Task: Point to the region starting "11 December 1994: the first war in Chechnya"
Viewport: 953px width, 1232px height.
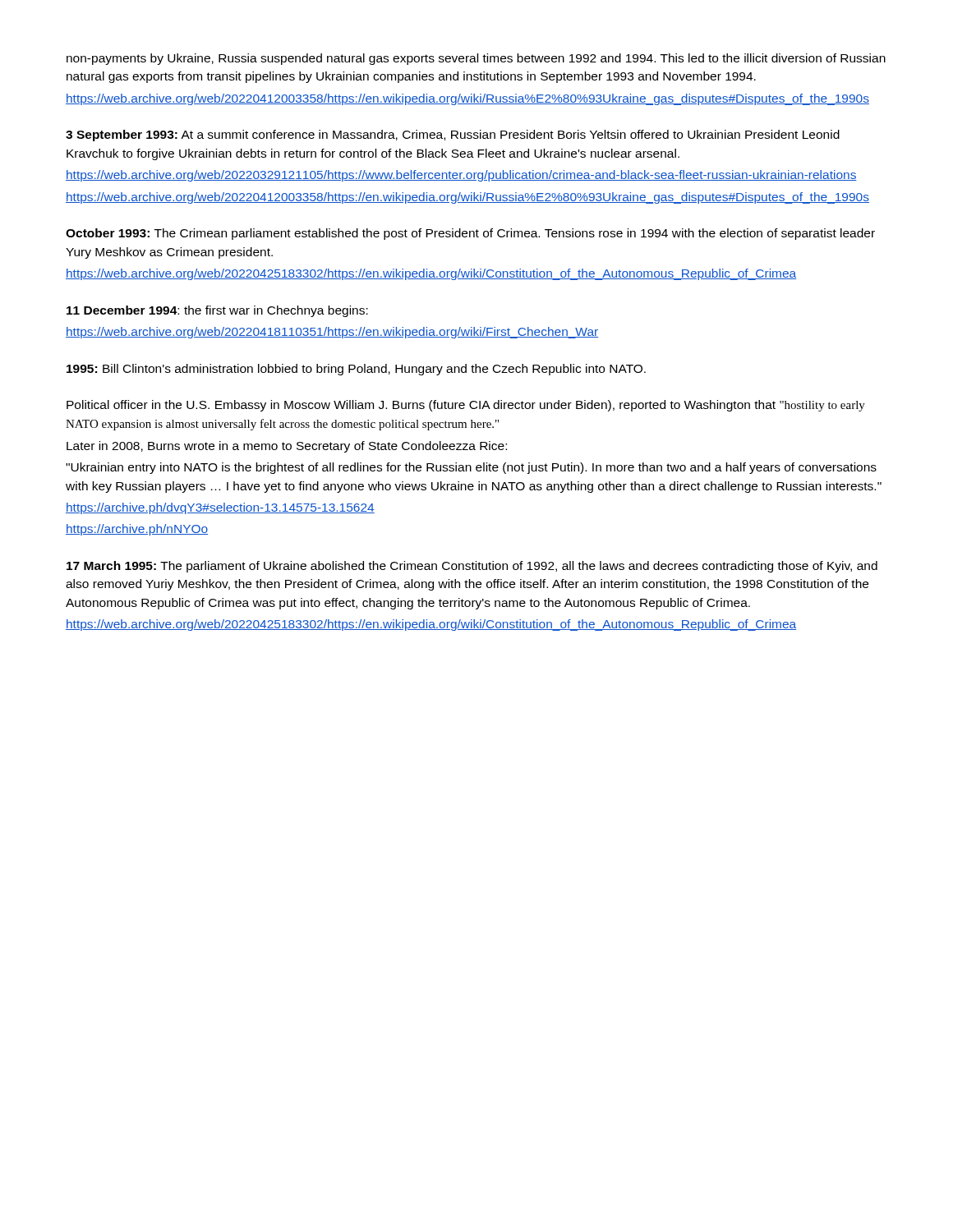Action: (476, 321)
